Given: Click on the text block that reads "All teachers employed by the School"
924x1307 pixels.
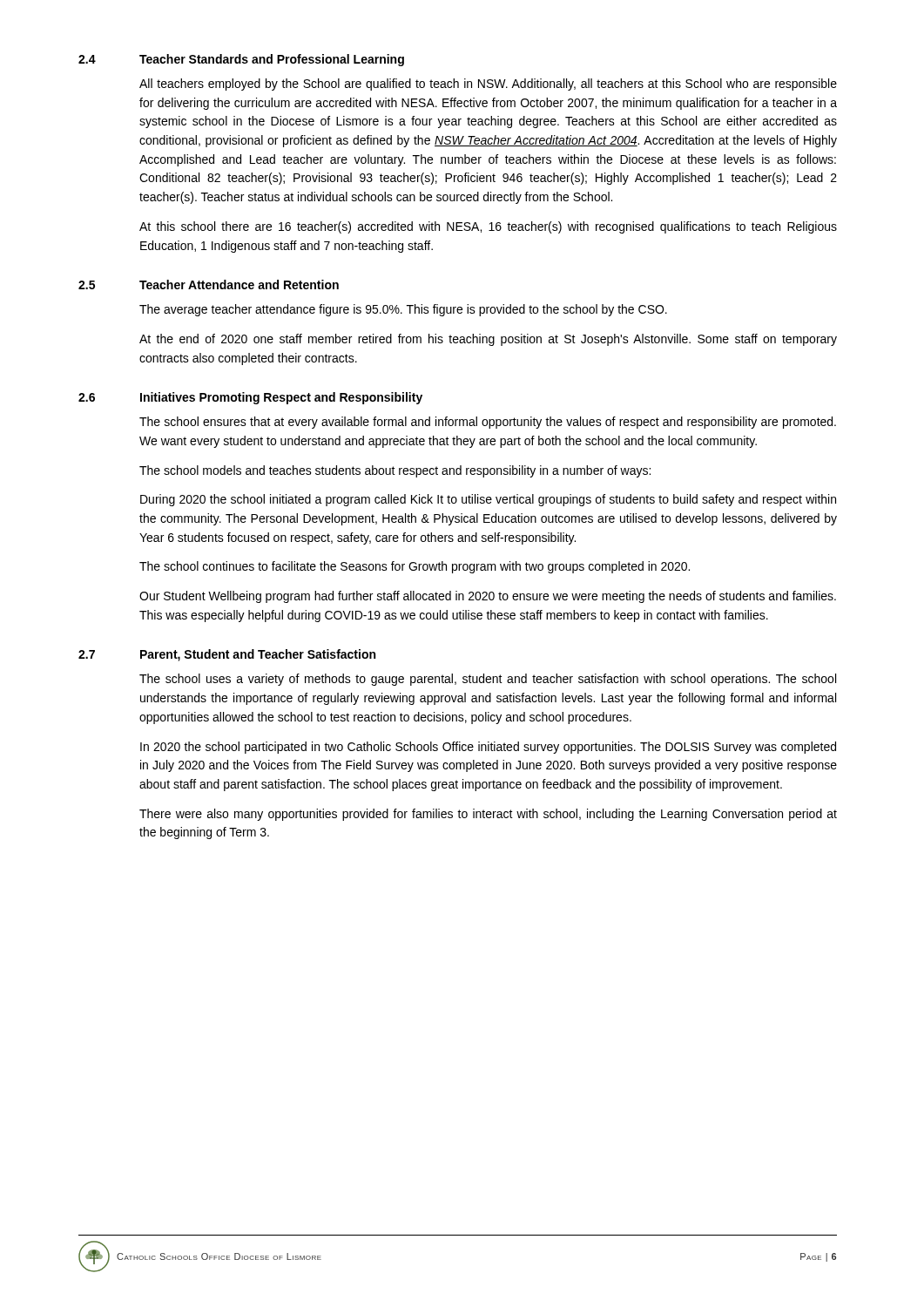Looking at the screenshot, I should 488,140.
